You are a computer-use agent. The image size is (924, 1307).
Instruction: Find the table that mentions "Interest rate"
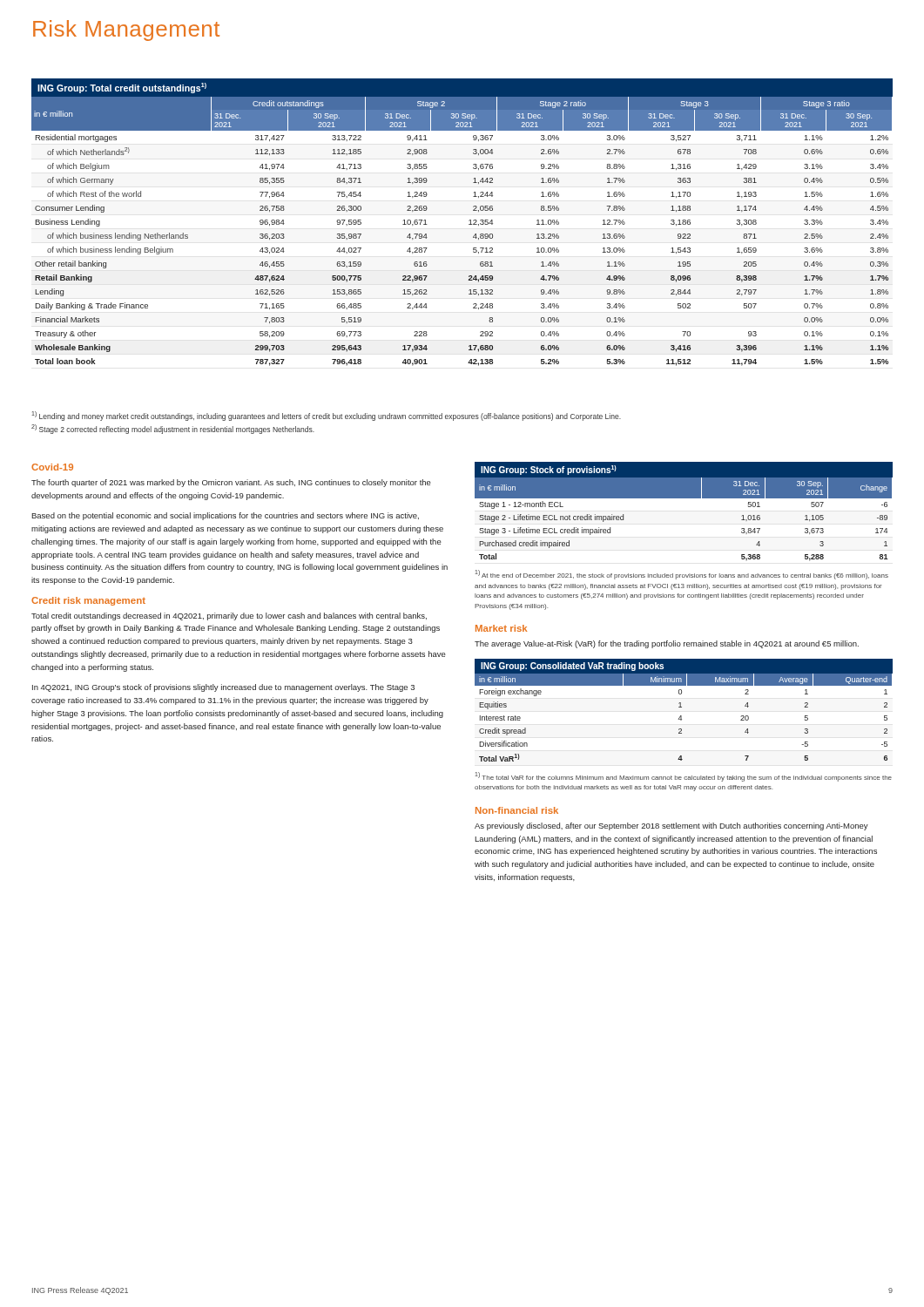coord(684,726)
